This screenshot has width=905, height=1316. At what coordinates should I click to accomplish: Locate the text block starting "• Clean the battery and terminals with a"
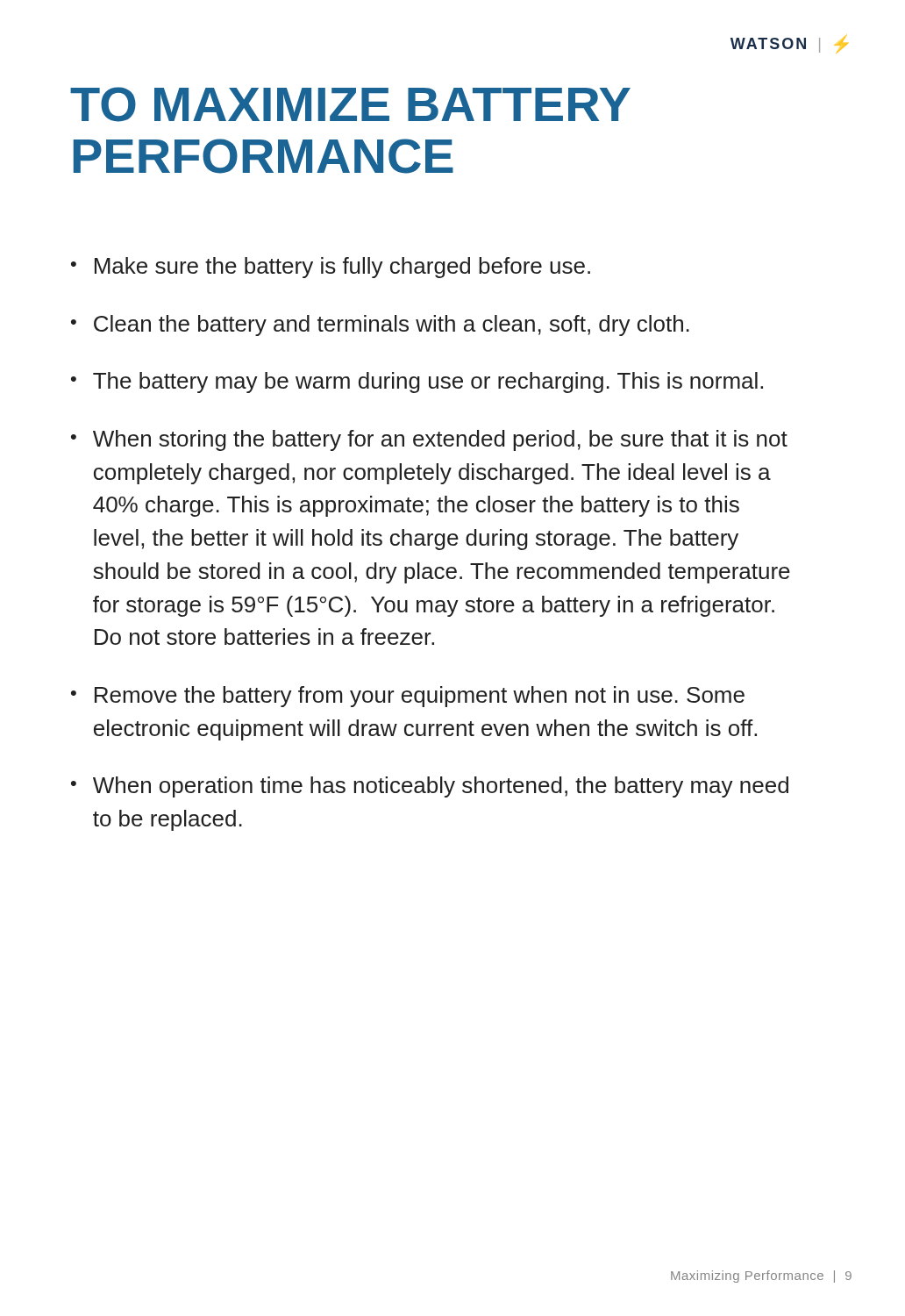click(x=381, y=324)
